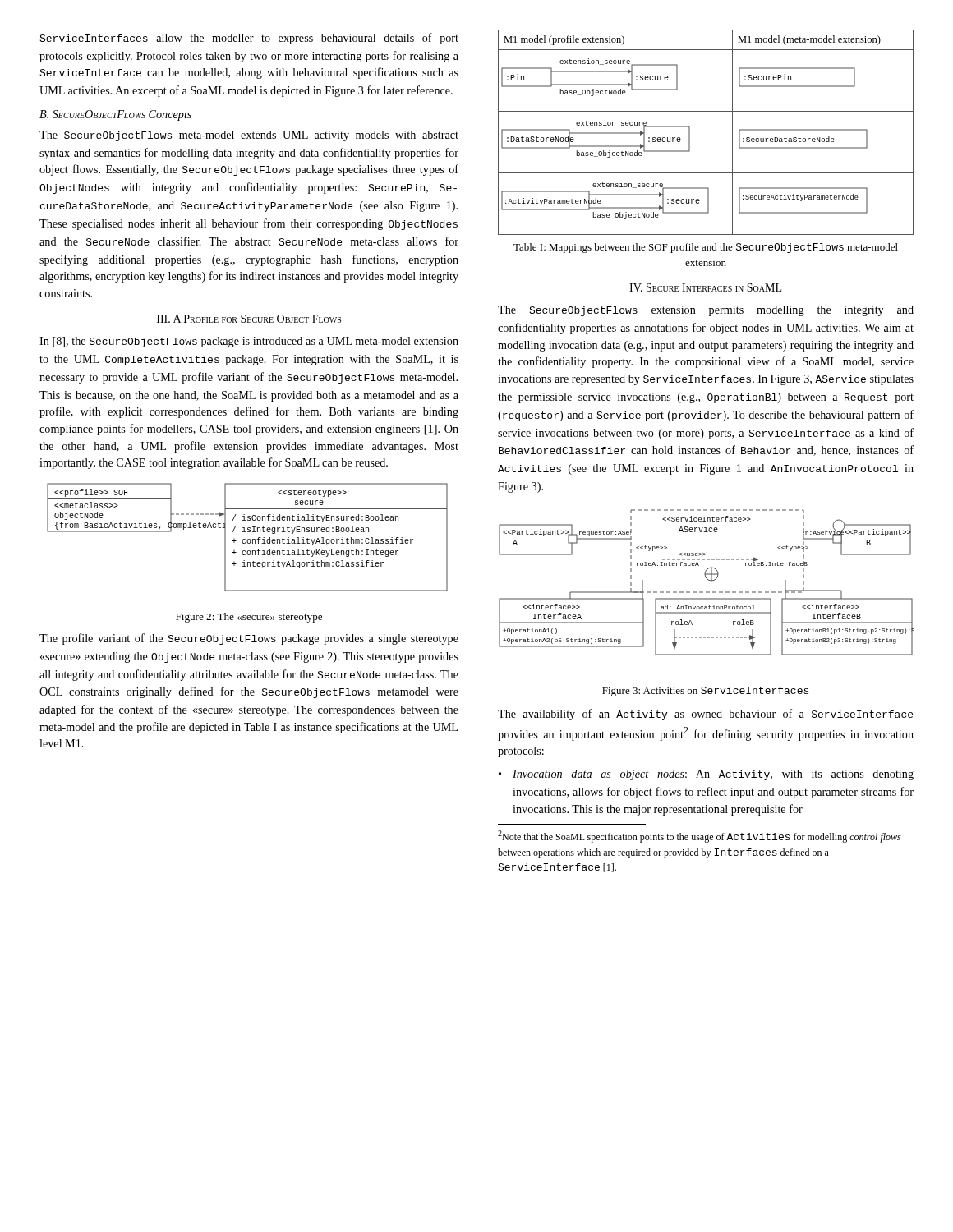Click a footnote

point(699,851)
